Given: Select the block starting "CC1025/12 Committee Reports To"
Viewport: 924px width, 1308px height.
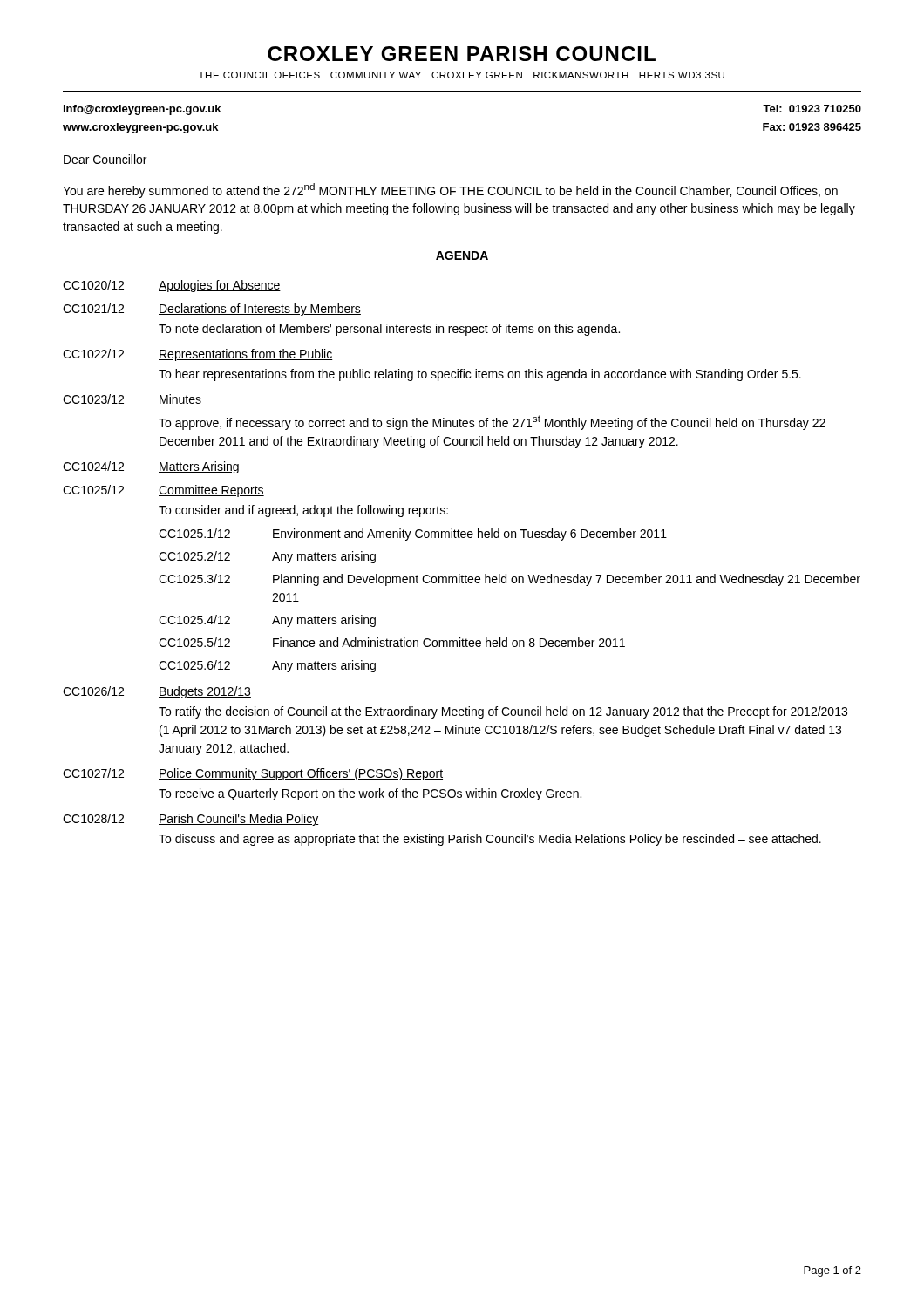Looking at the screenshot, I should tap(462, 580).
